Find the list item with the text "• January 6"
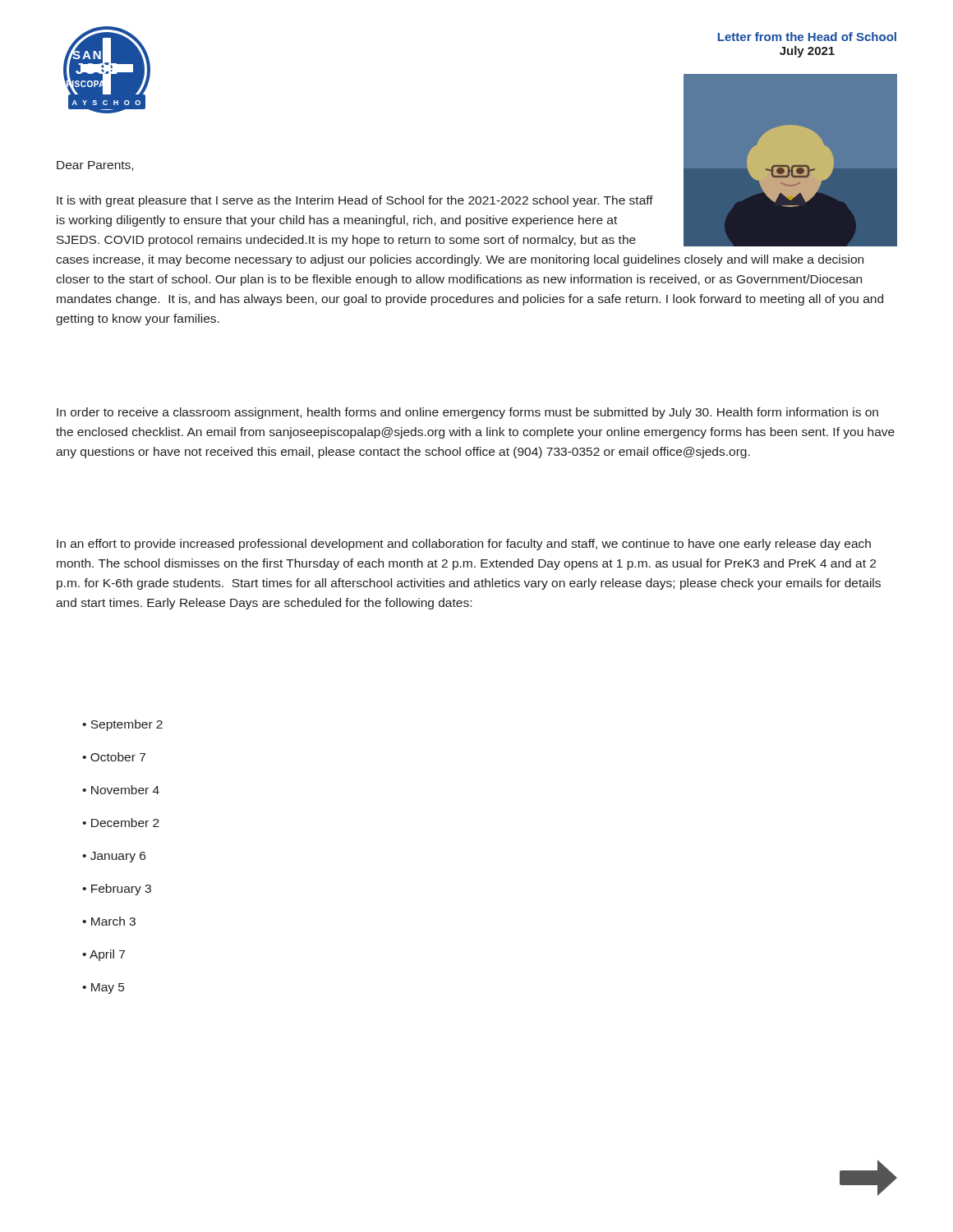The image size is (953, 1232). pyautogui.click(x=114, y=855)
